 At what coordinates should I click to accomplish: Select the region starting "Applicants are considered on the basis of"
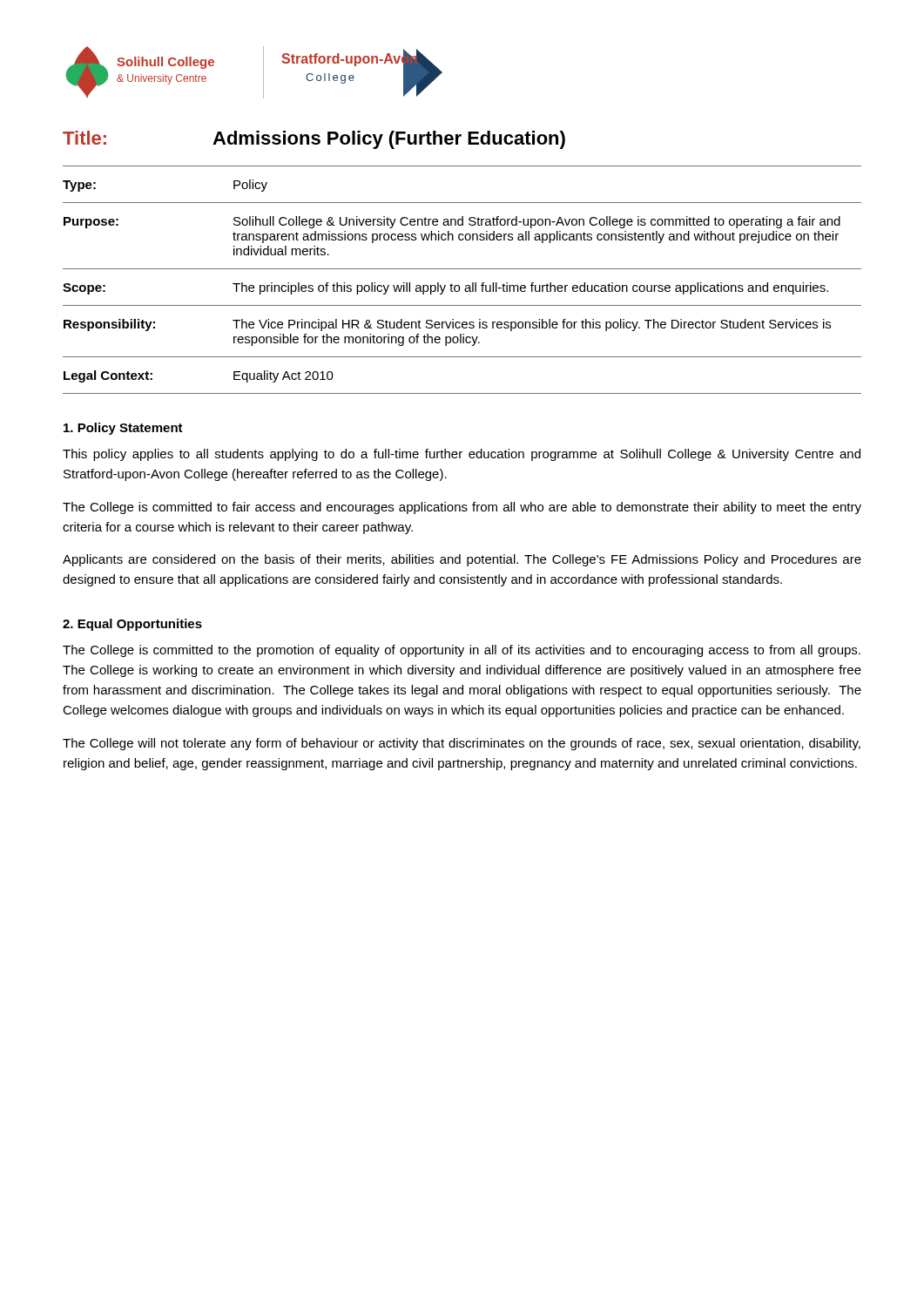pos(462,569)
